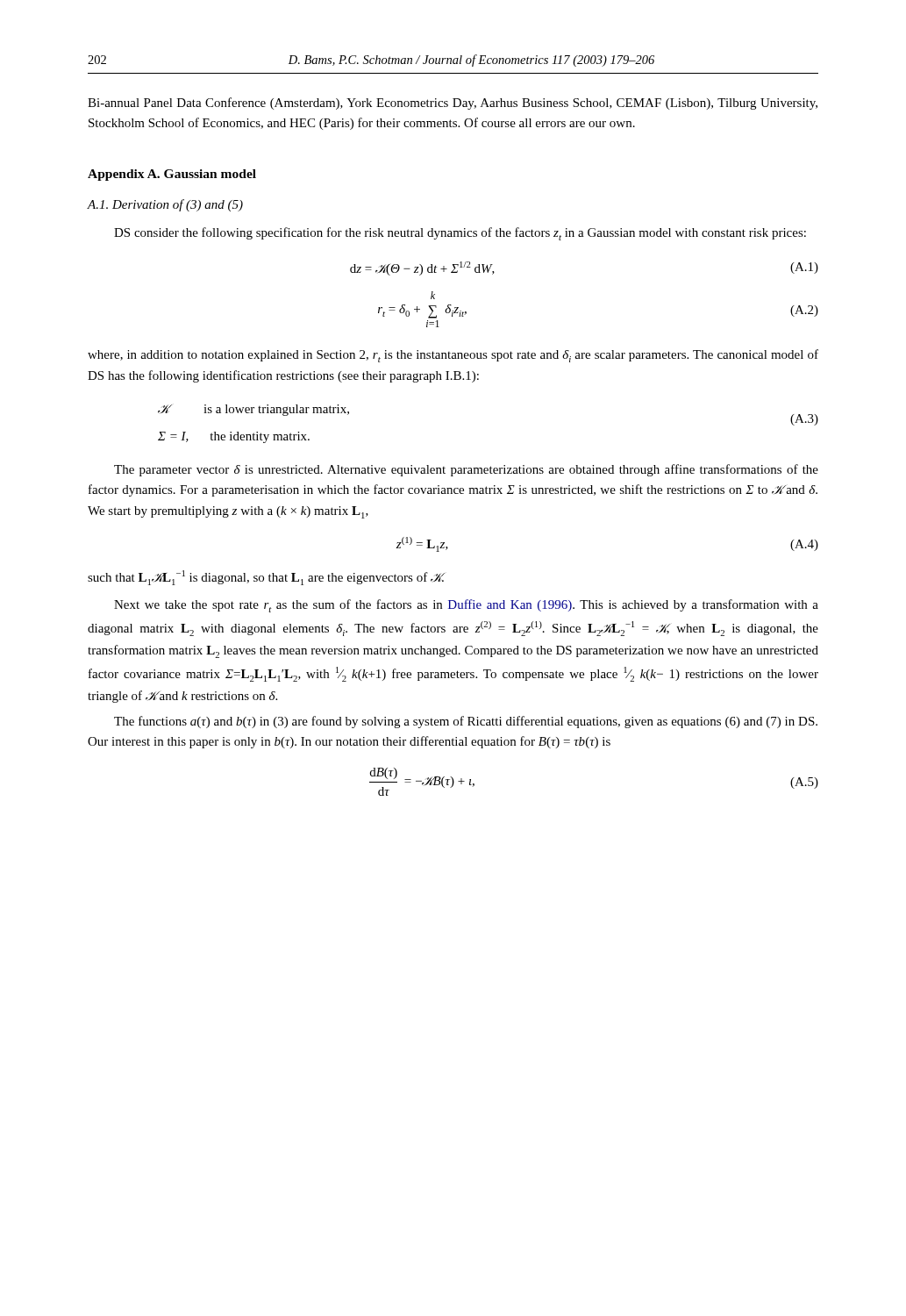Click on the formula that says "𝒦 is a lower triangular"
Image resolution: width=906 pixels, height=1316 pixels.
point(268,413)
